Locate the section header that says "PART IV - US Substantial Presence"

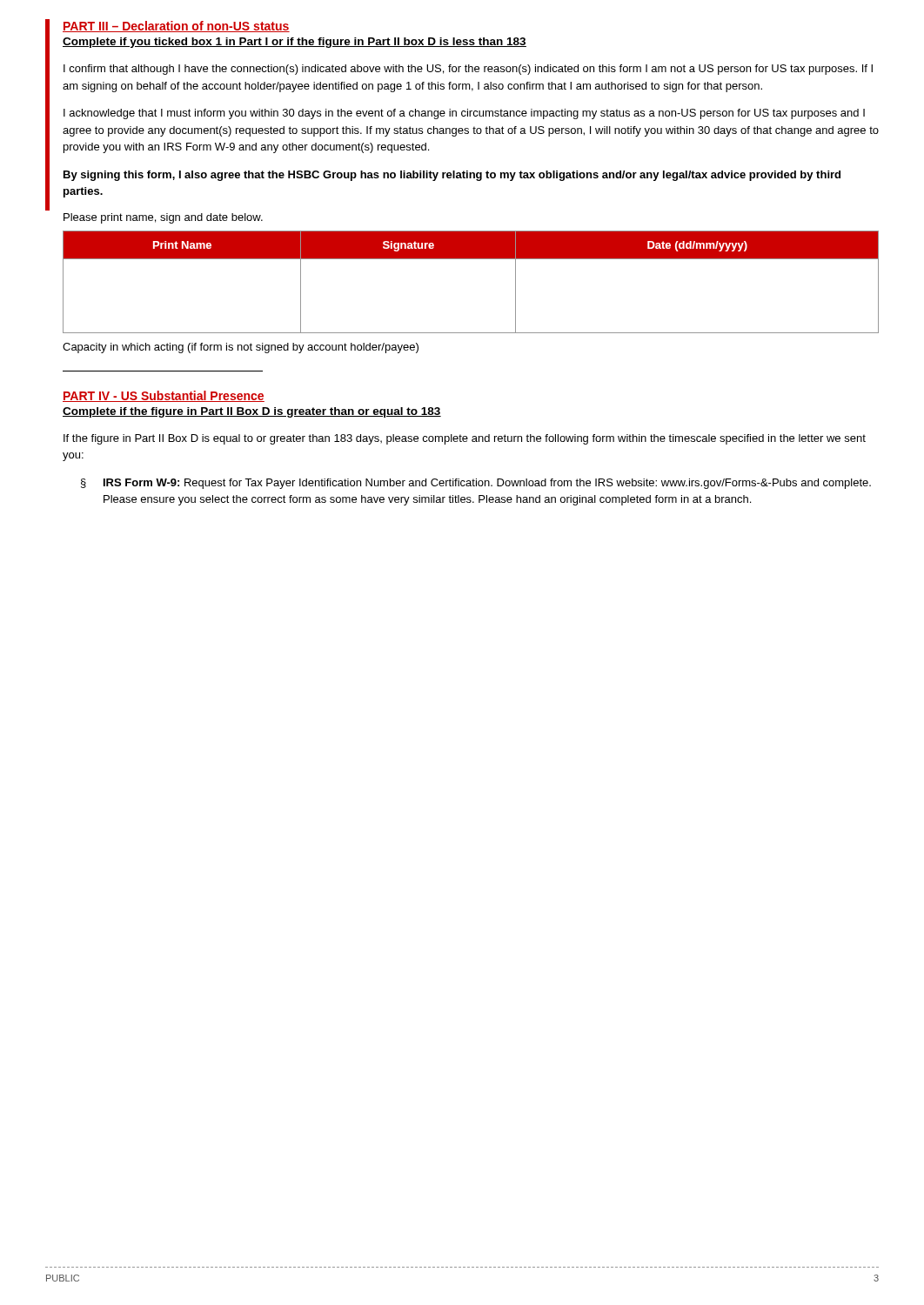163,395
